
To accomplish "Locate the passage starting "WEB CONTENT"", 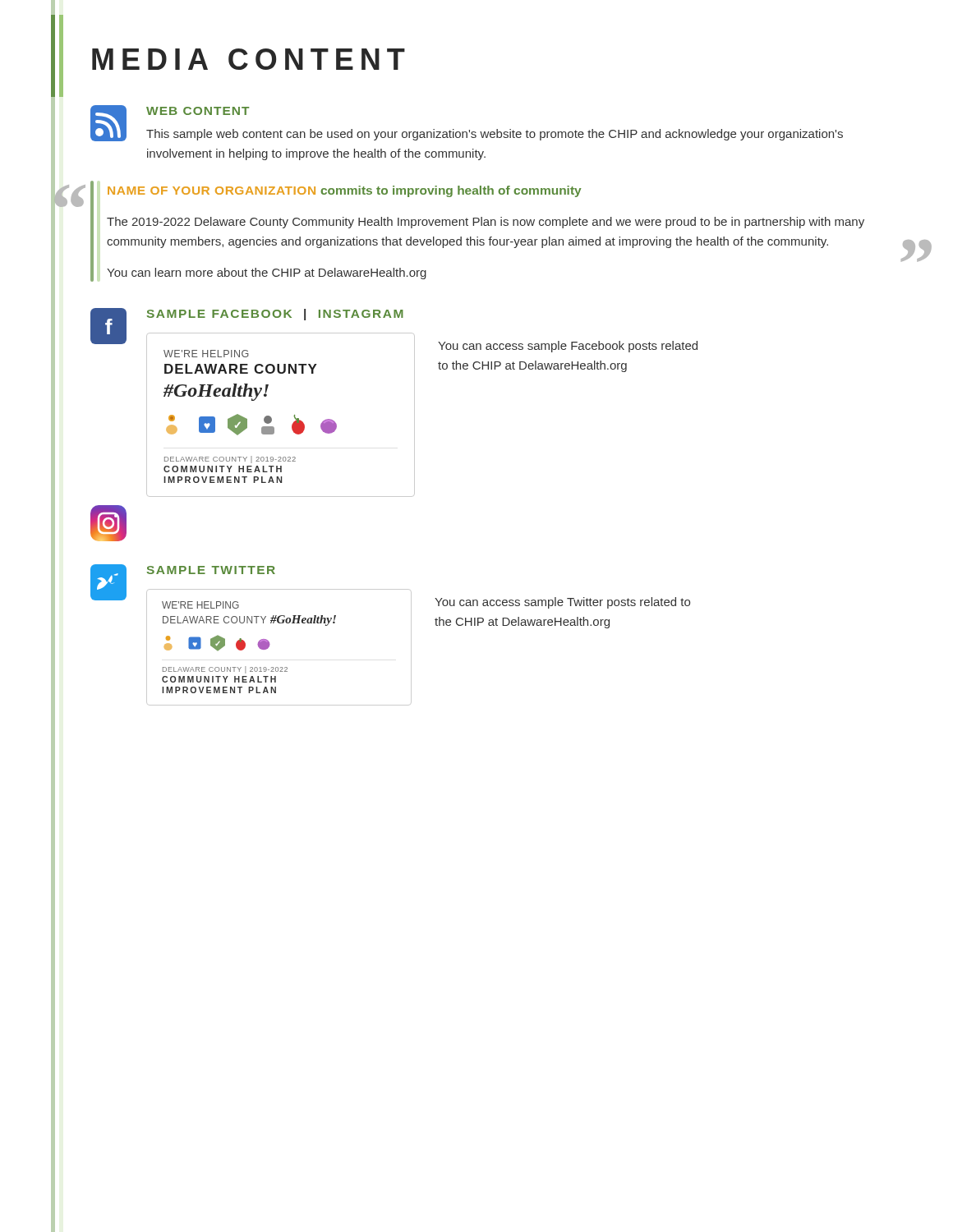I will click(198, 110).
